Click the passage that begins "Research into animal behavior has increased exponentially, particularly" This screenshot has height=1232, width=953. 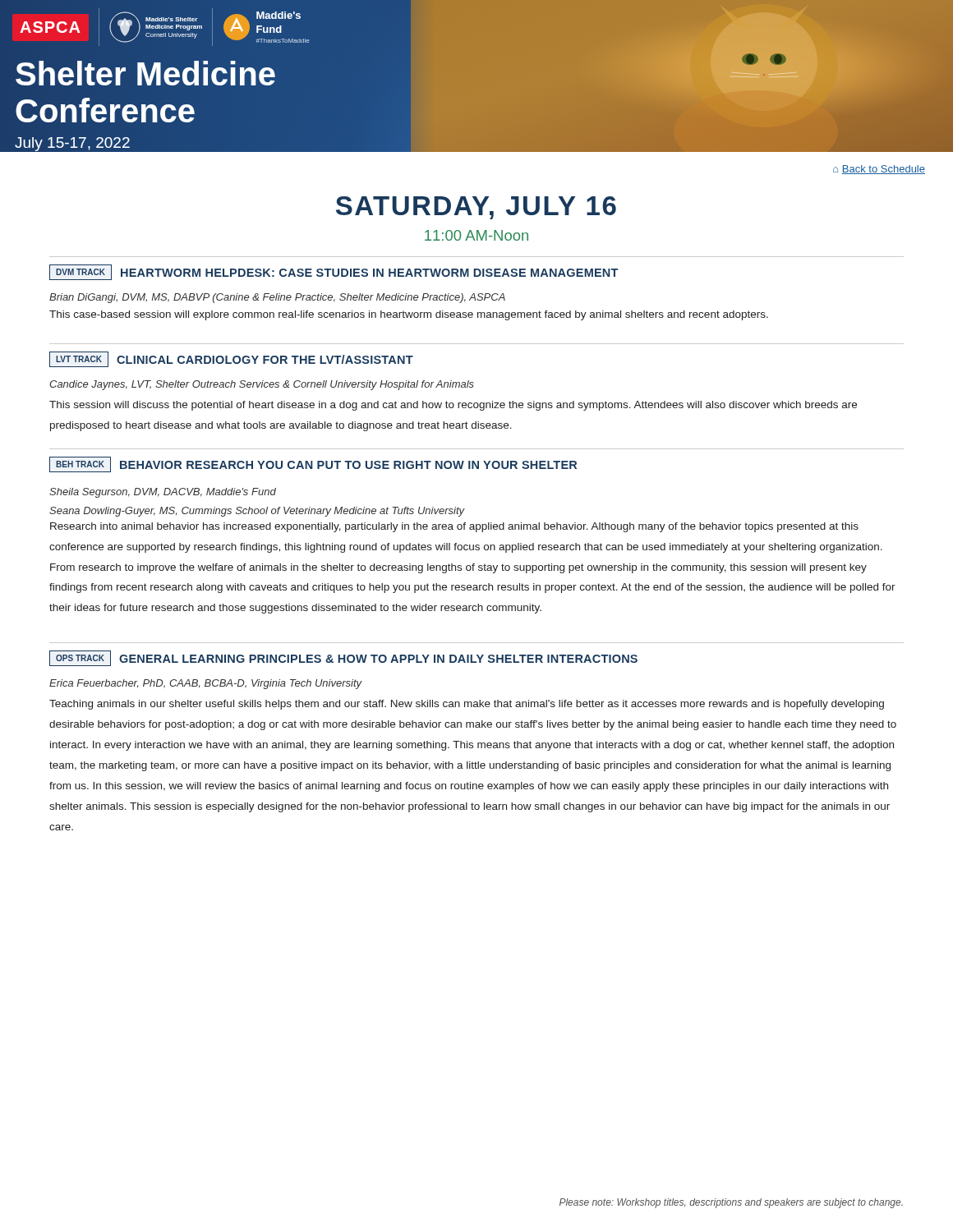click(x=472, y=567)
